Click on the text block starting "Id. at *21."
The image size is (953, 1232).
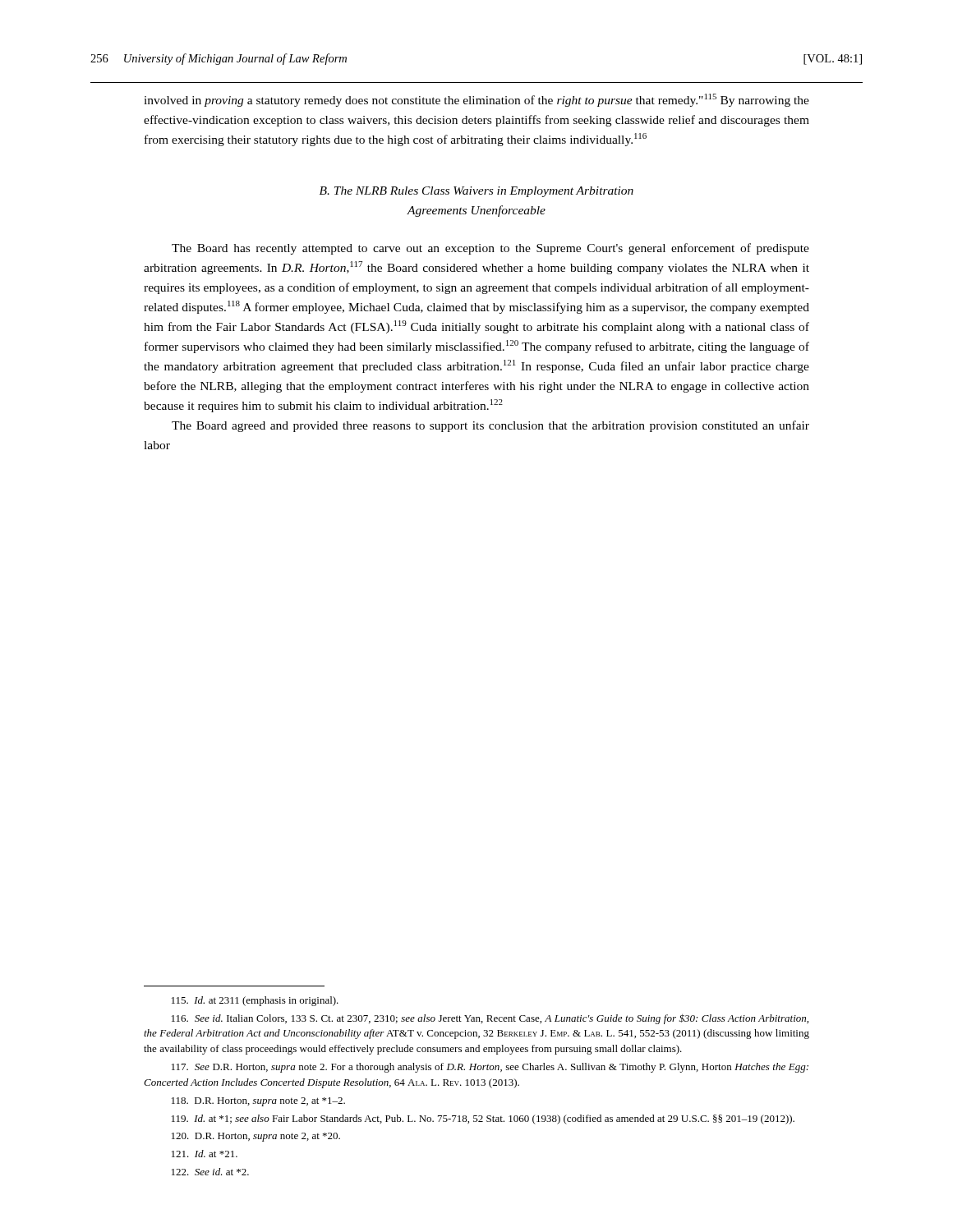click(205, 1154)
